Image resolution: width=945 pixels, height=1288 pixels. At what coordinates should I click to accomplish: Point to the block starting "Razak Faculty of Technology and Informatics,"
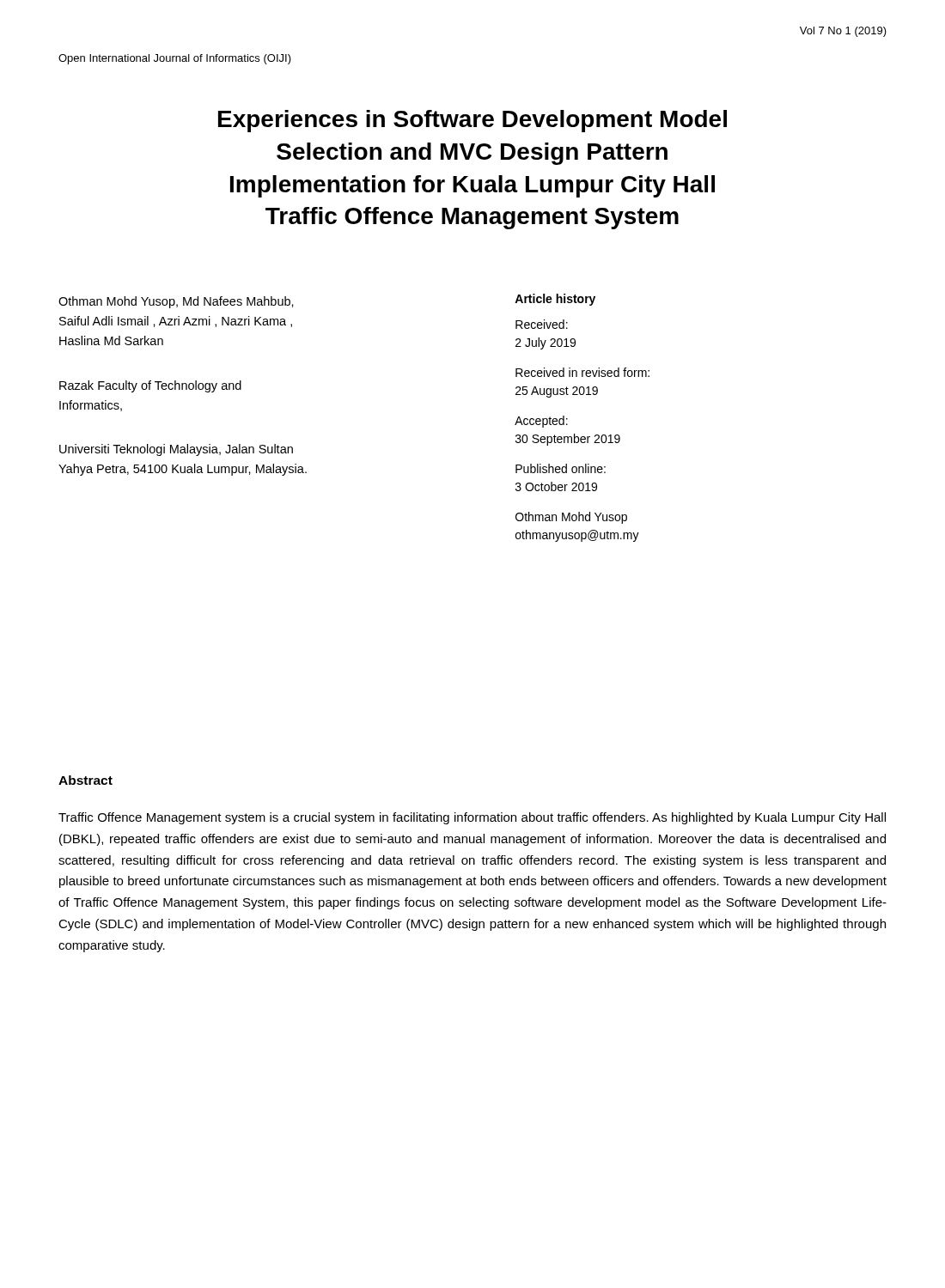(150, 395)
